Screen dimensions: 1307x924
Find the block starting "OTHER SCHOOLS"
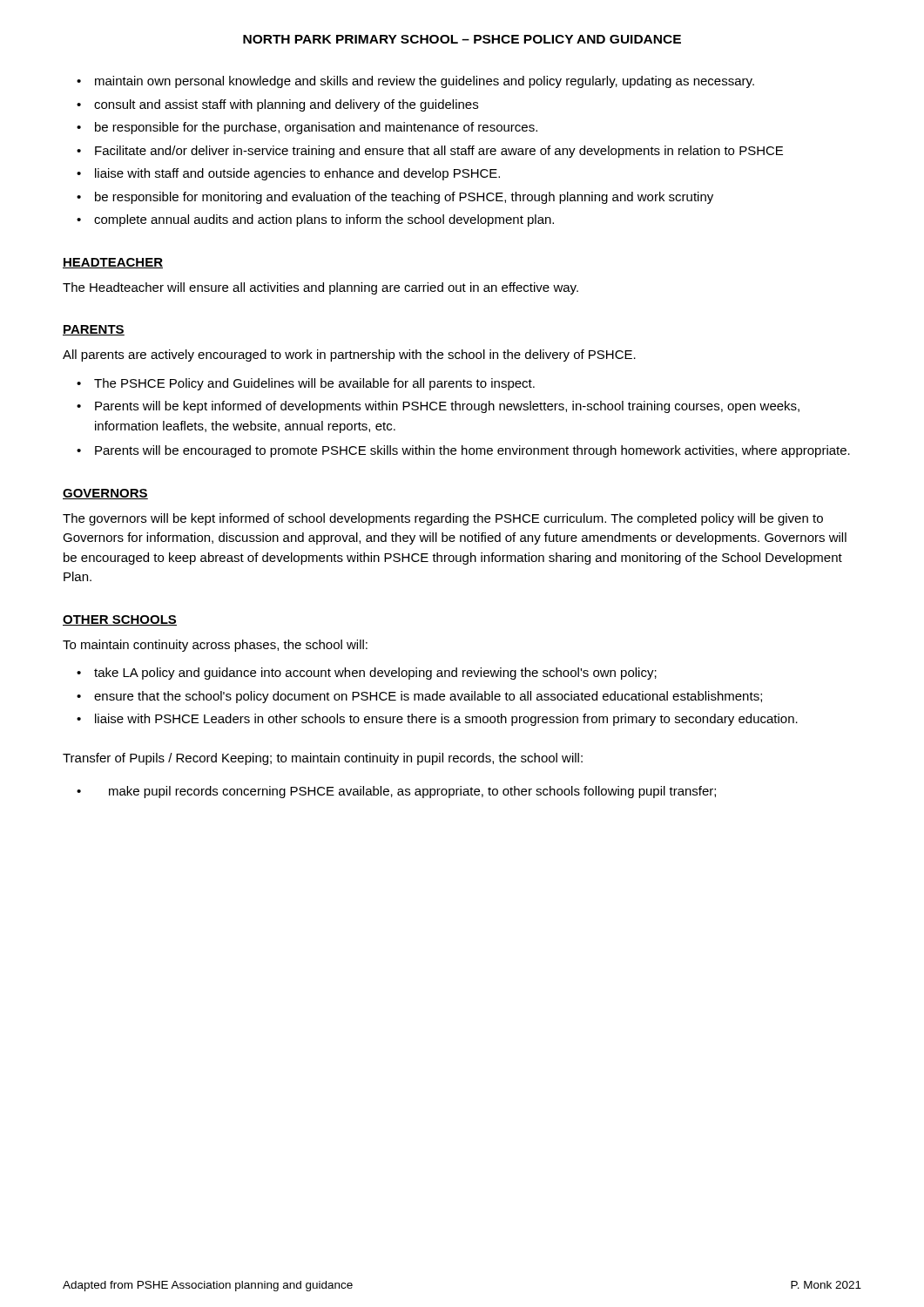click(x=120, y=619)
